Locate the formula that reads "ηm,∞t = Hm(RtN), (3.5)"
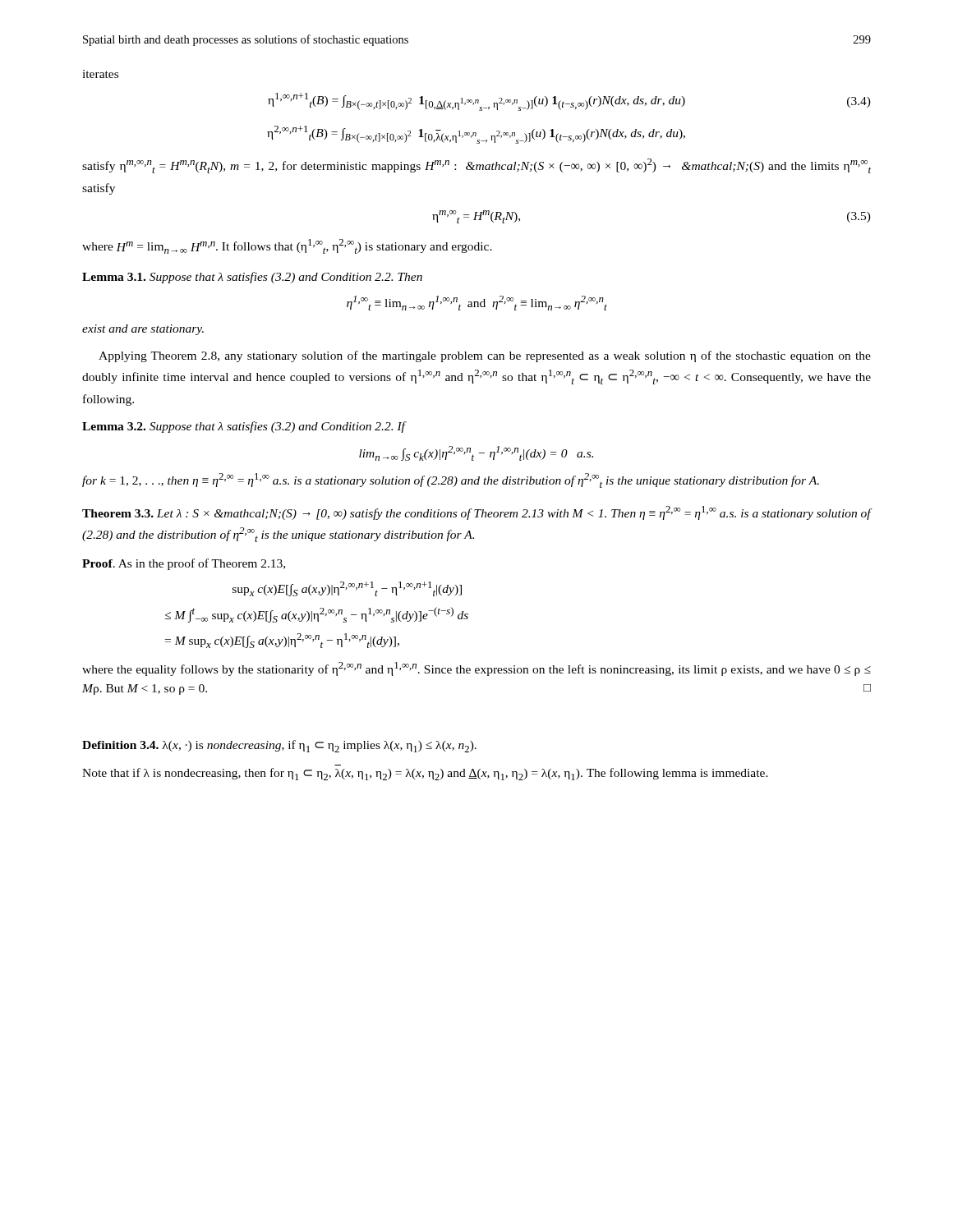The image size is (953, 1232). point(481,216)
